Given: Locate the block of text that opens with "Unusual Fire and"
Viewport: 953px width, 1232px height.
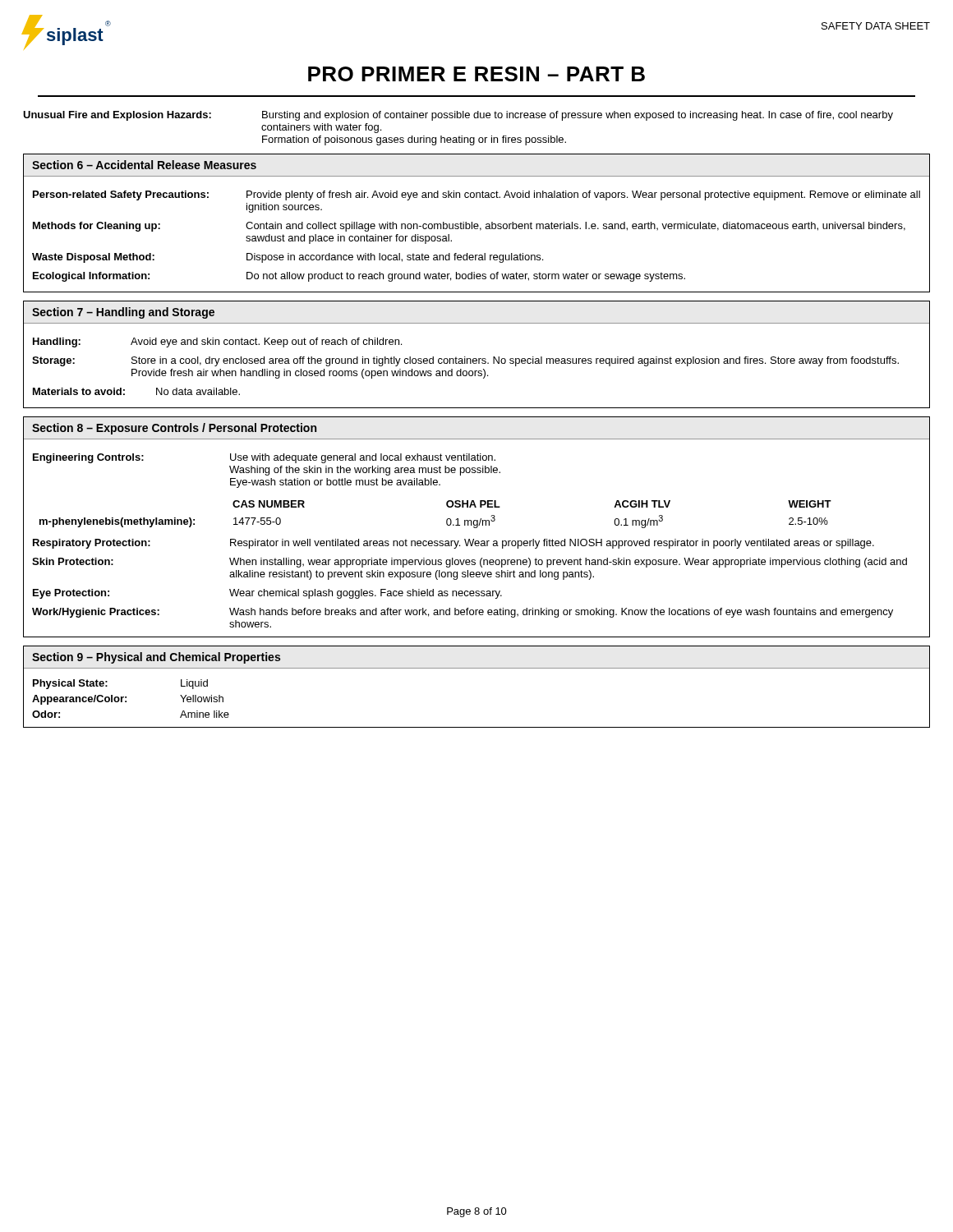Looking at the screenshot, I should (x=476, y=127).
